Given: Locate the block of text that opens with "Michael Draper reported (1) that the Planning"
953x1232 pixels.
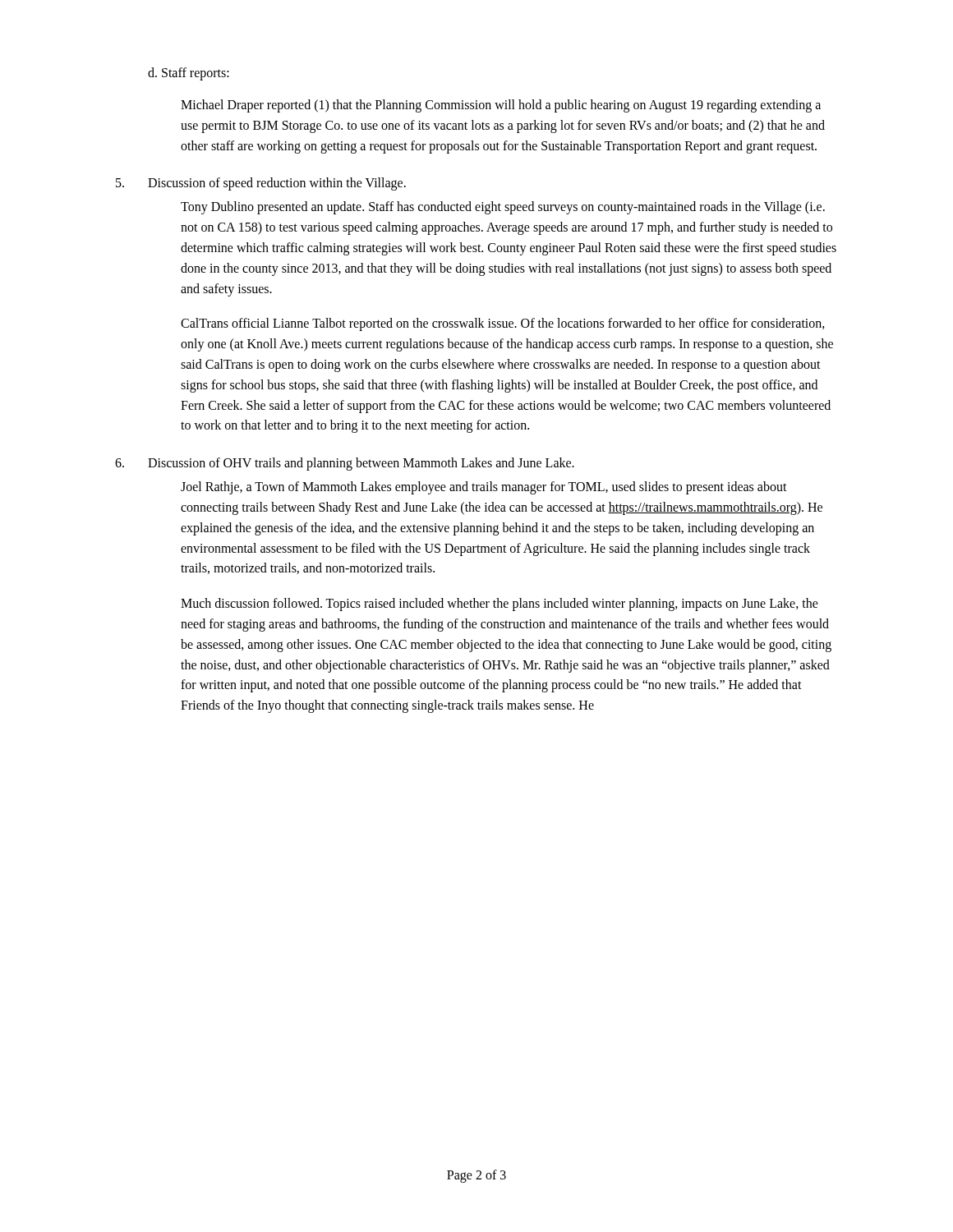Looking at the screenshot, I should [503, 125].
